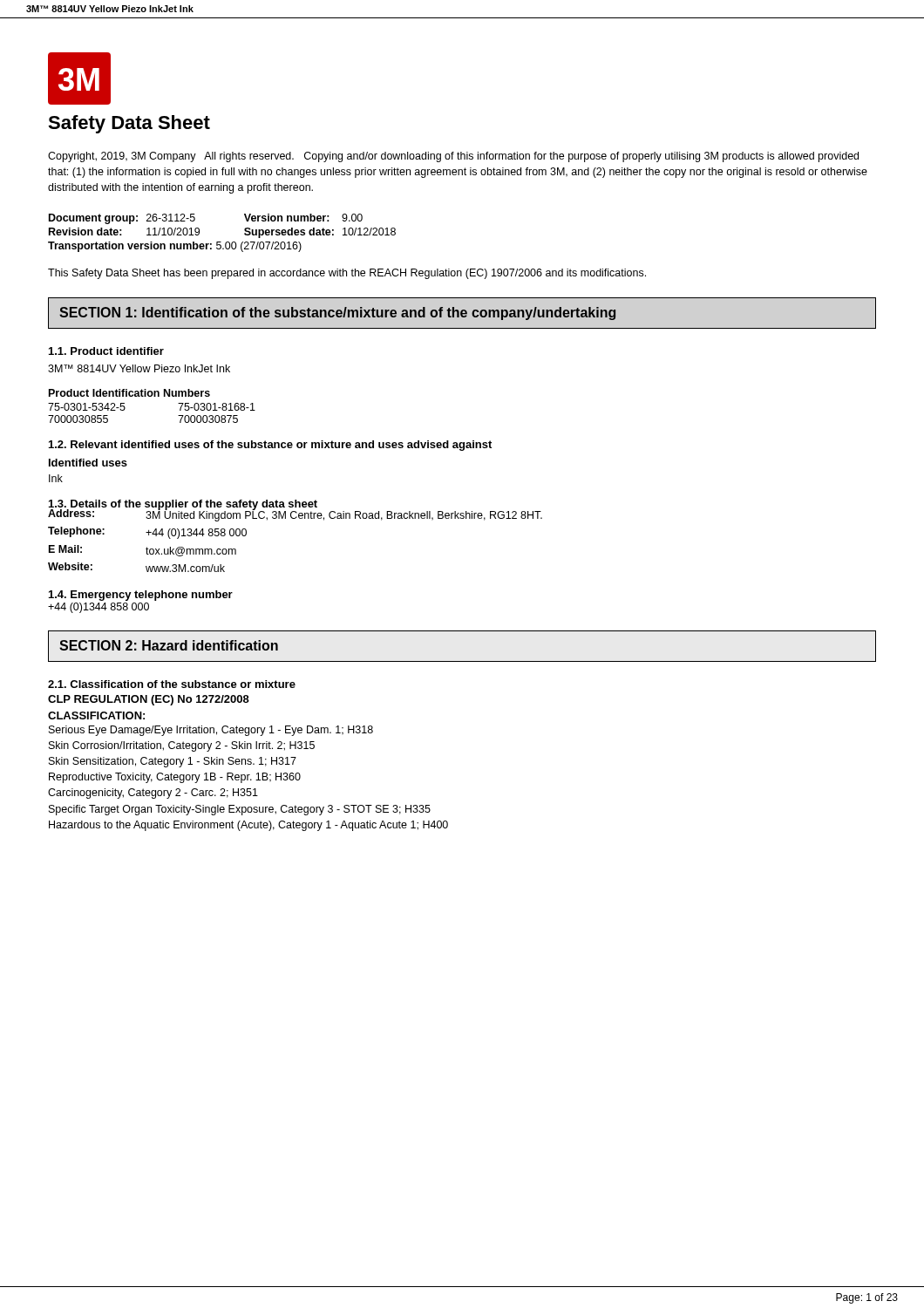Find the block starting "Safety Data Sheet"

[x=129, y=124]
